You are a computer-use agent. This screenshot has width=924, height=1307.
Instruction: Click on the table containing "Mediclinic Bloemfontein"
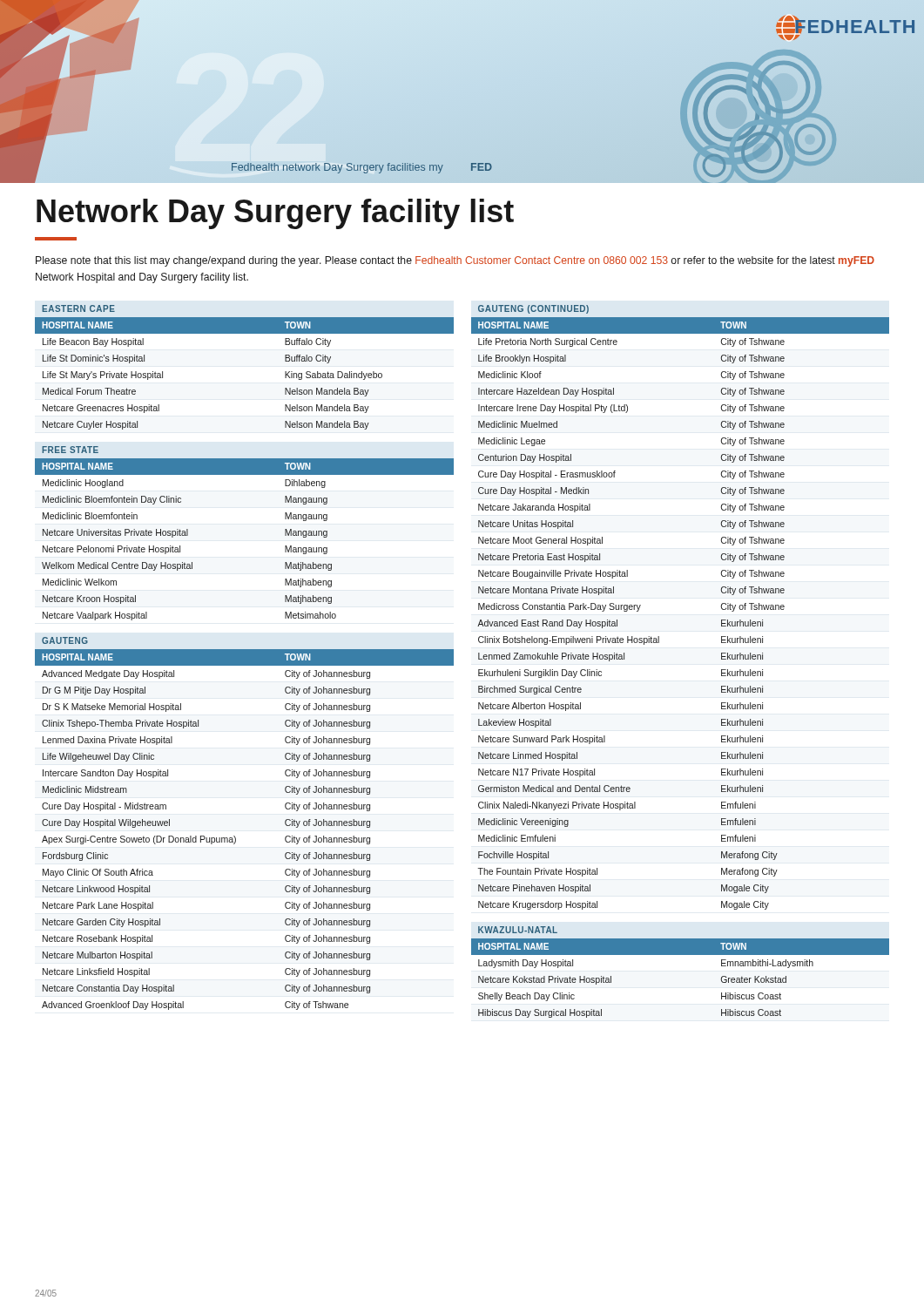244,541
